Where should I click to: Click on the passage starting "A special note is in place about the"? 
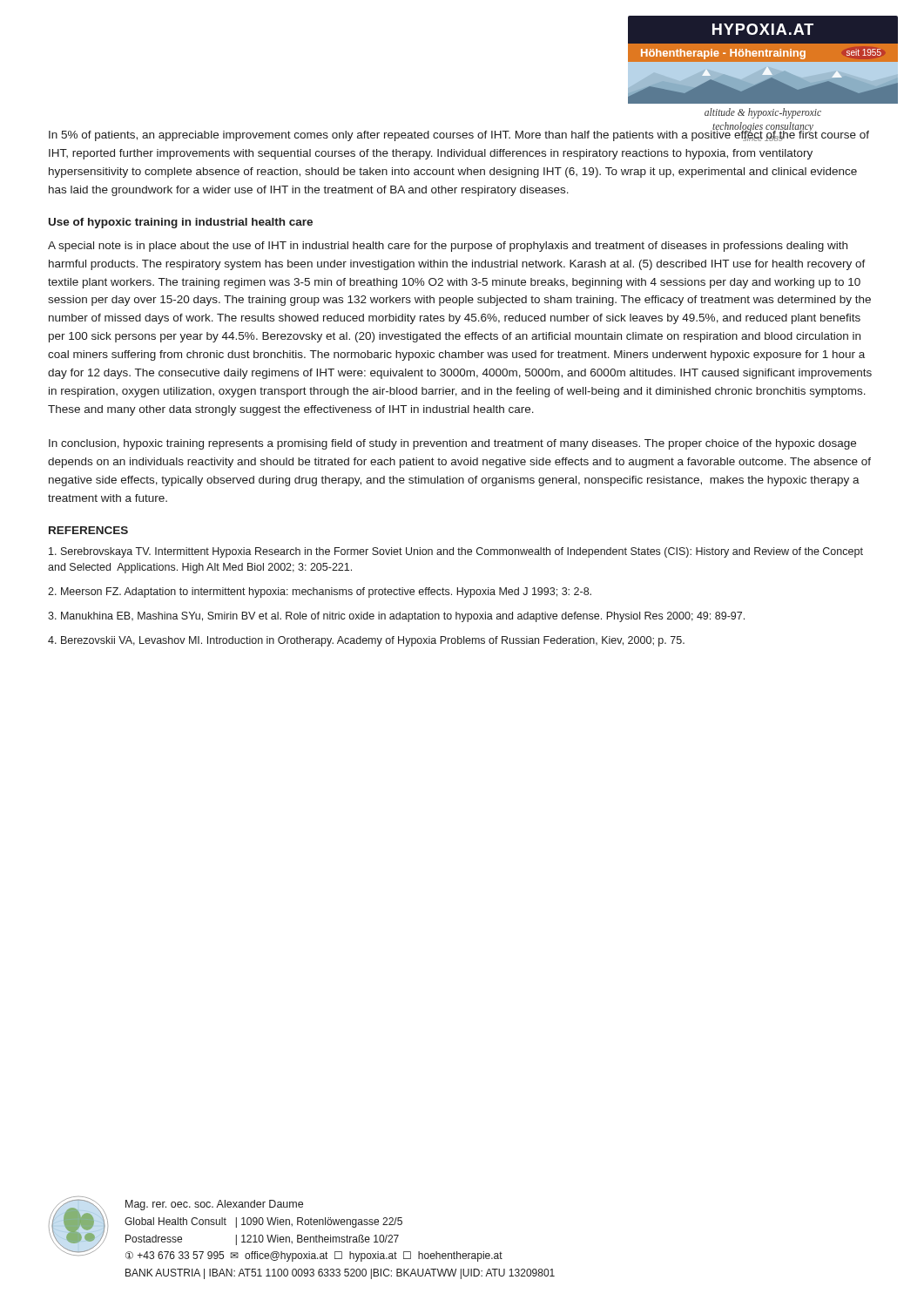click(x=460, y=327)
